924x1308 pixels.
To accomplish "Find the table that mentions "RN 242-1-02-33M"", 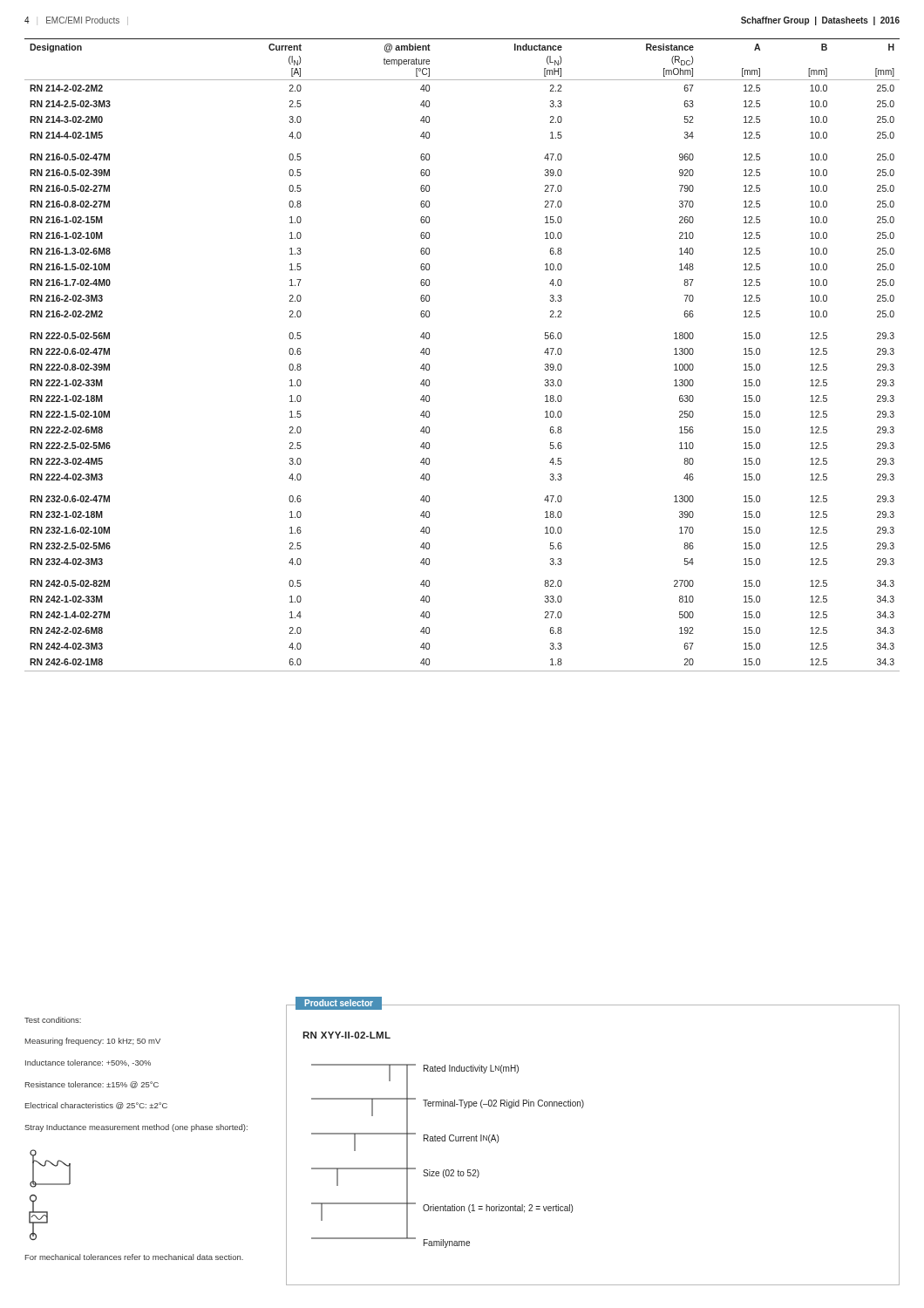I will pyautogui.click(x=462, y=355).
